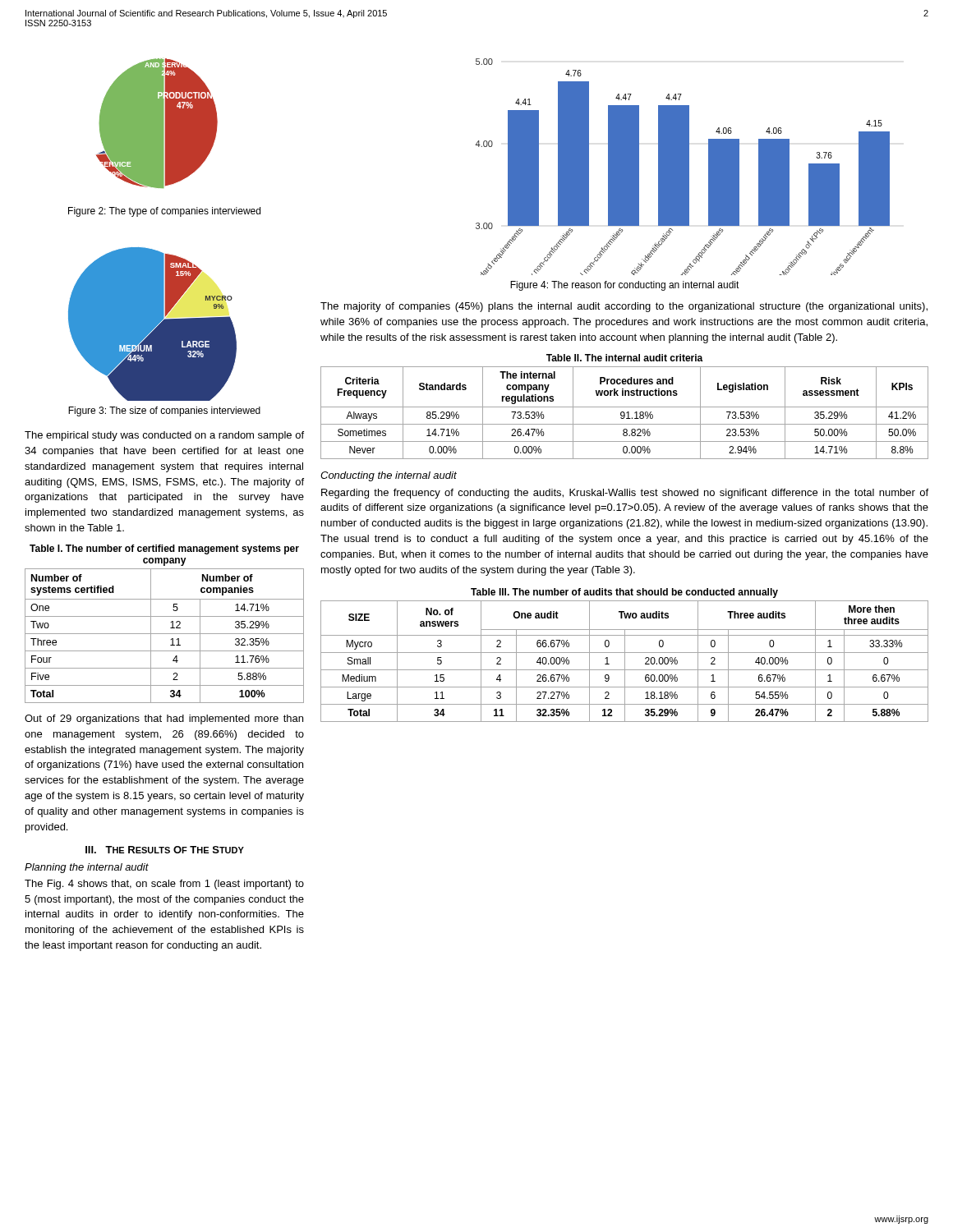Select the region starting "Figure 4: The reason"

click(624, 285)
